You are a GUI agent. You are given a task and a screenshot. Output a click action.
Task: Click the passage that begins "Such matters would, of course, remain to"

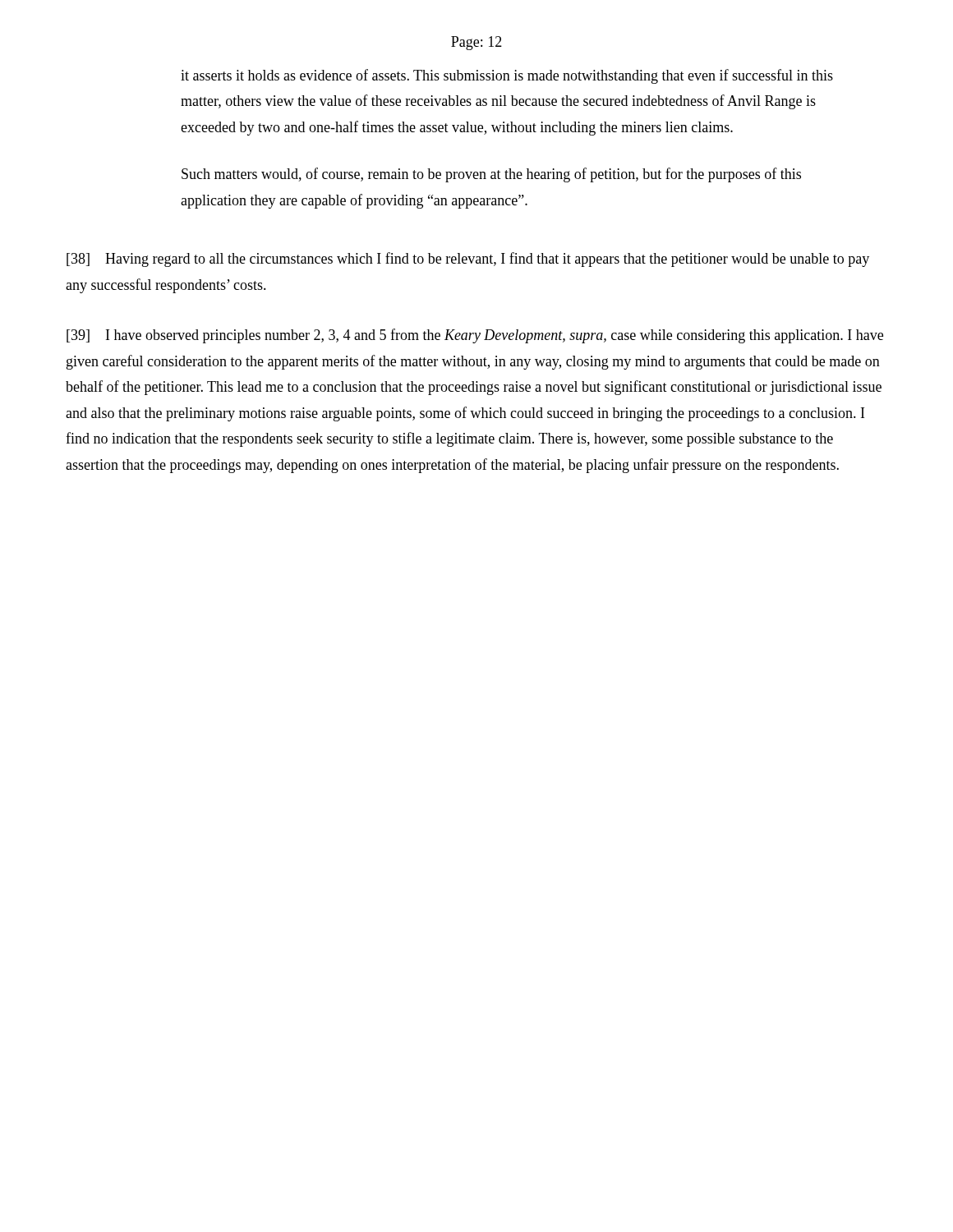coord(518,188)
